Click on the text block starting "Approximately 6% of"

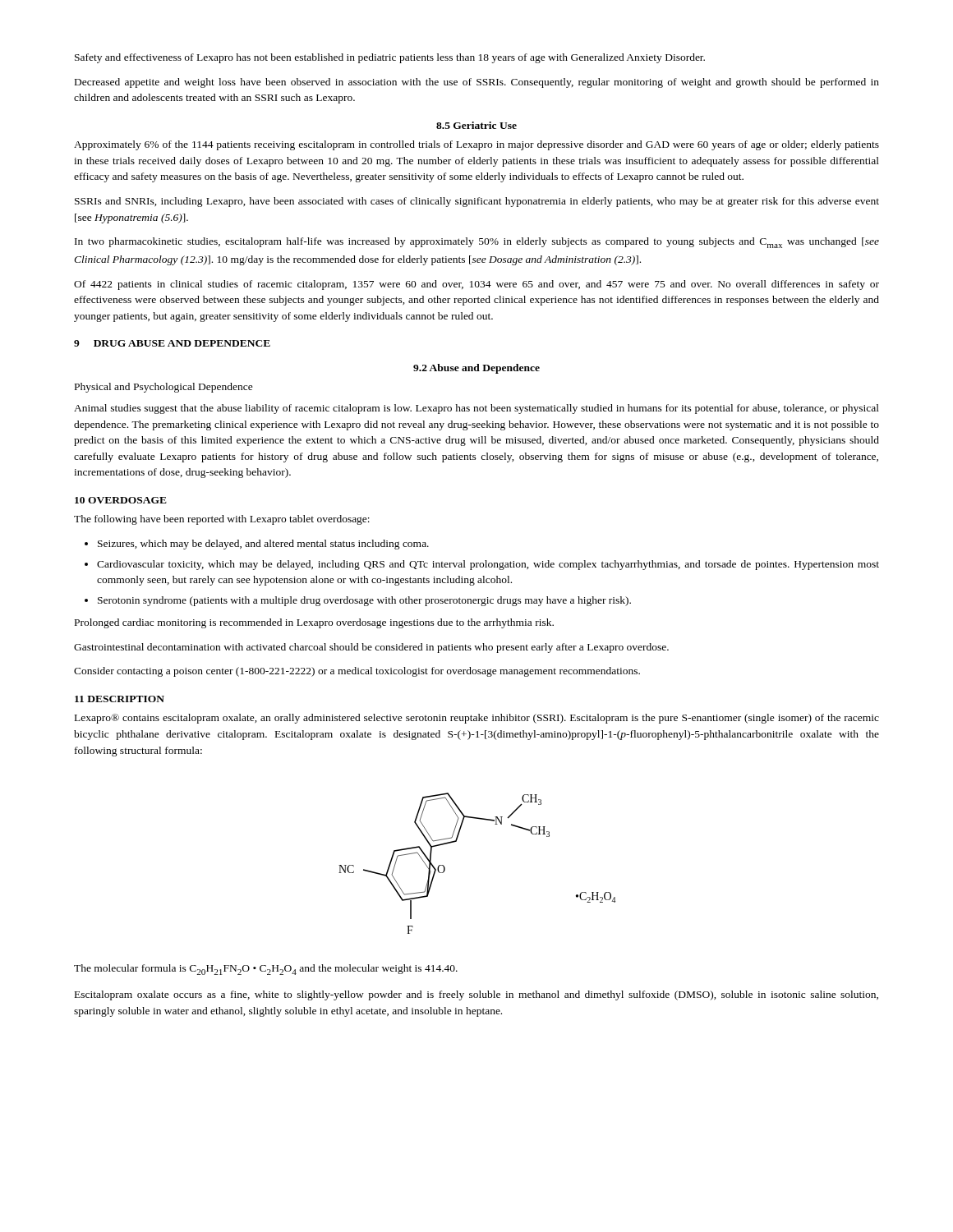pyautogui.click(x=476, y=161)
